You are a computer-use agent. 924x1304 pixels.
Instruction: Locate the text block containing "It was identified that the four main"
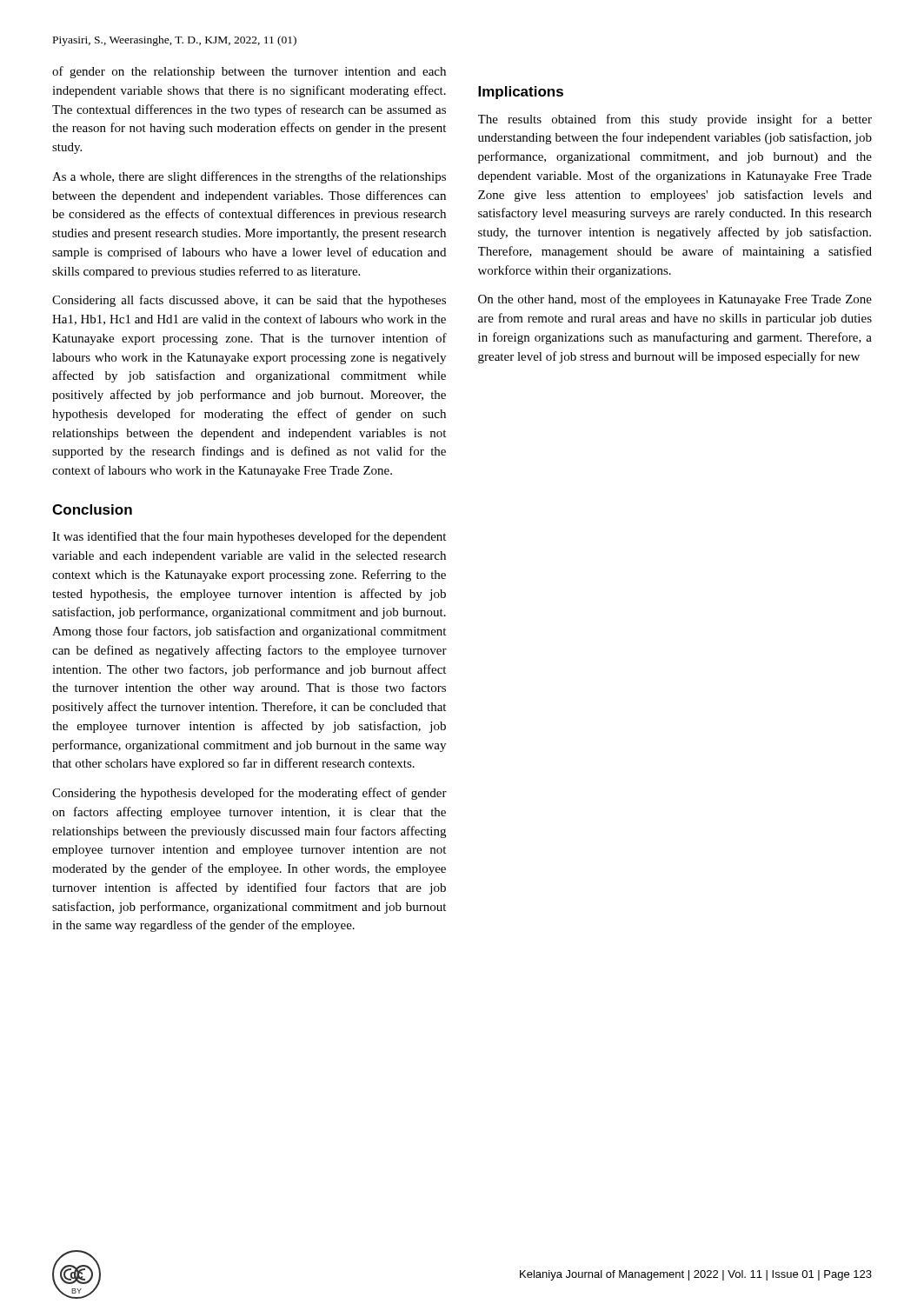(x=249, y=650)
